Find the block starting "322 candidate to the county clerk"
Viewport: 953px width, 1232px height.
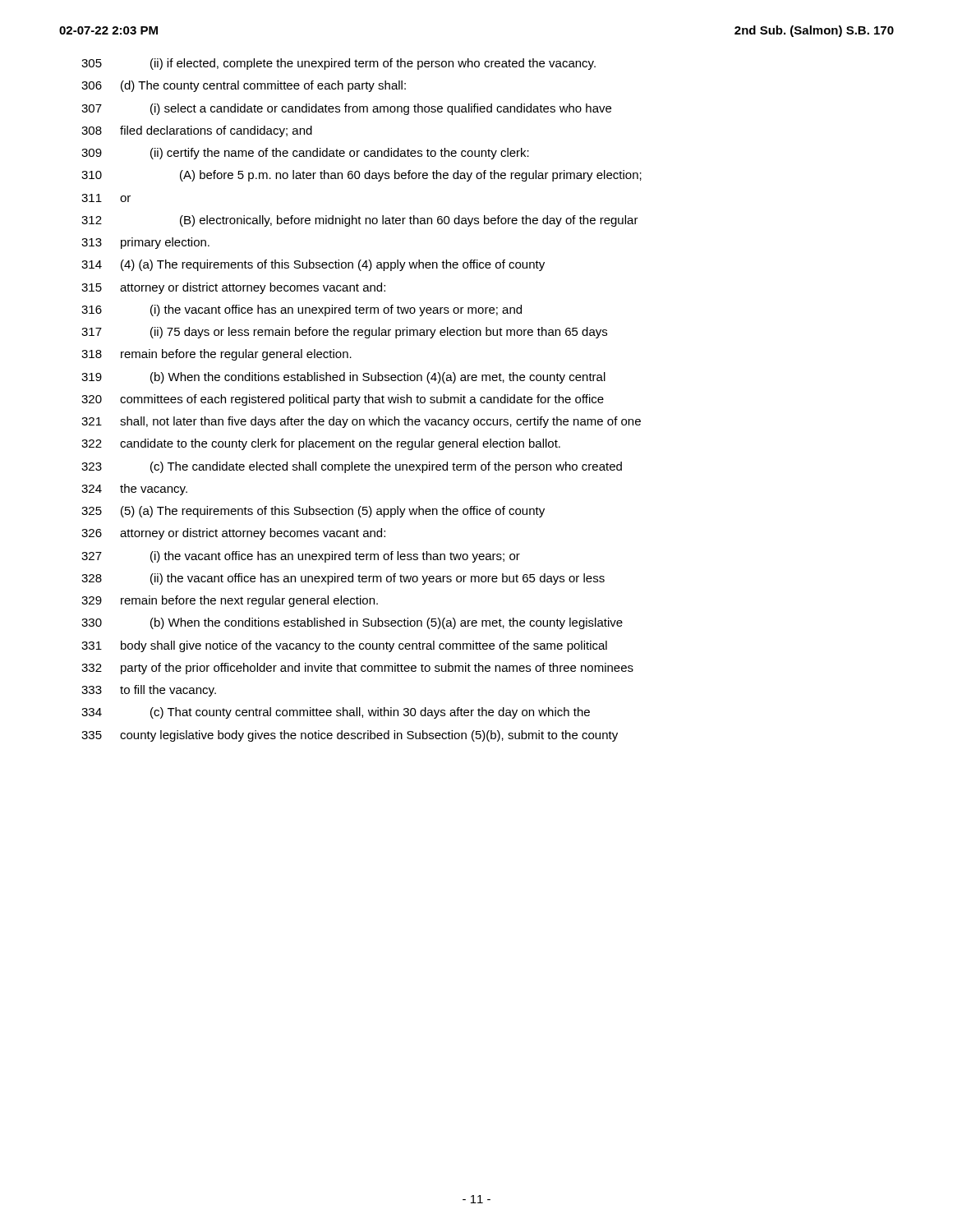[x=476, y=443]
